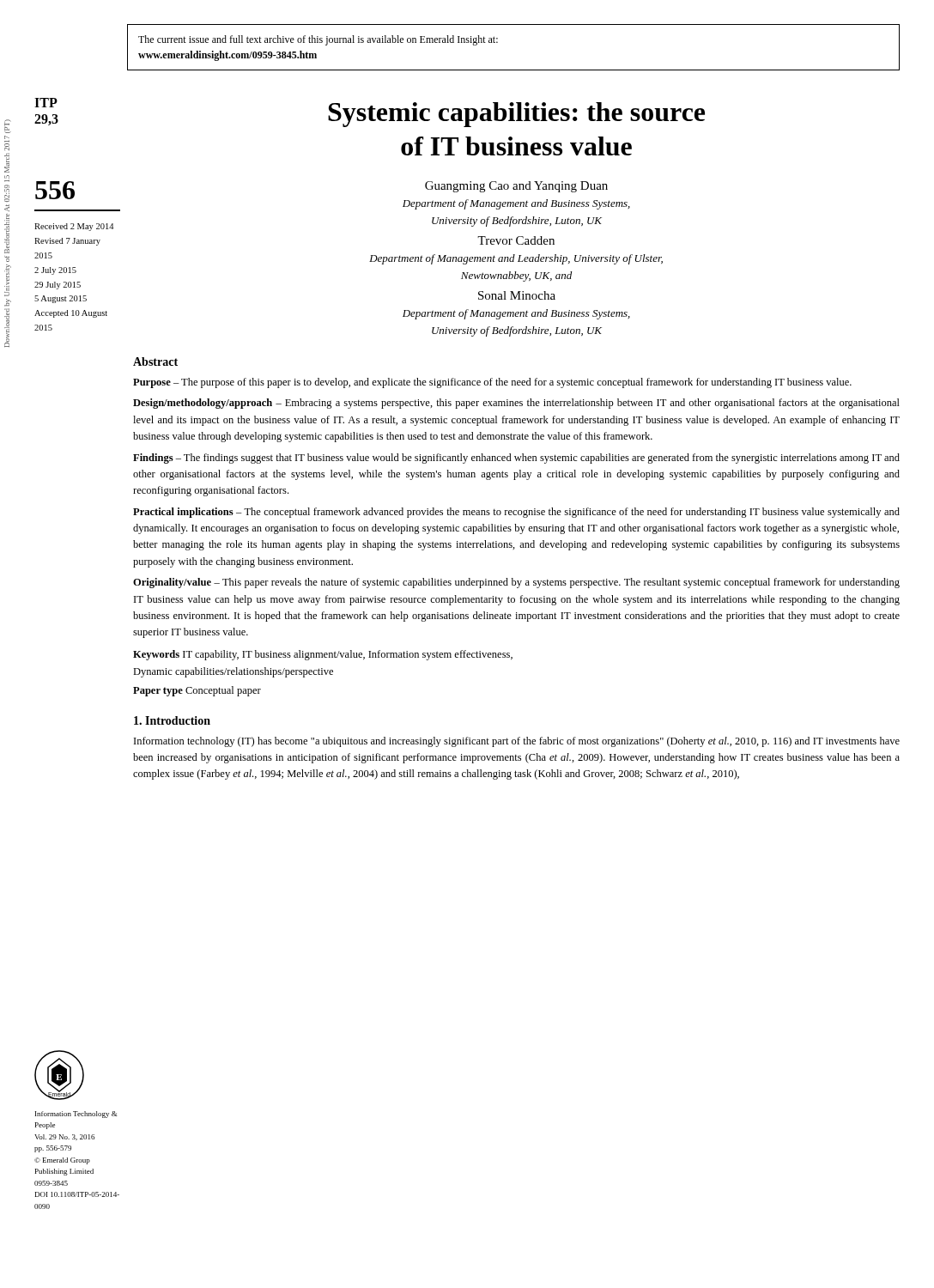Locate the block of text that opens with "Keywords IT capability, IT business alignment/value, Information"
934x1288 pixels.
pyautogui.click(x=323, y=663)
